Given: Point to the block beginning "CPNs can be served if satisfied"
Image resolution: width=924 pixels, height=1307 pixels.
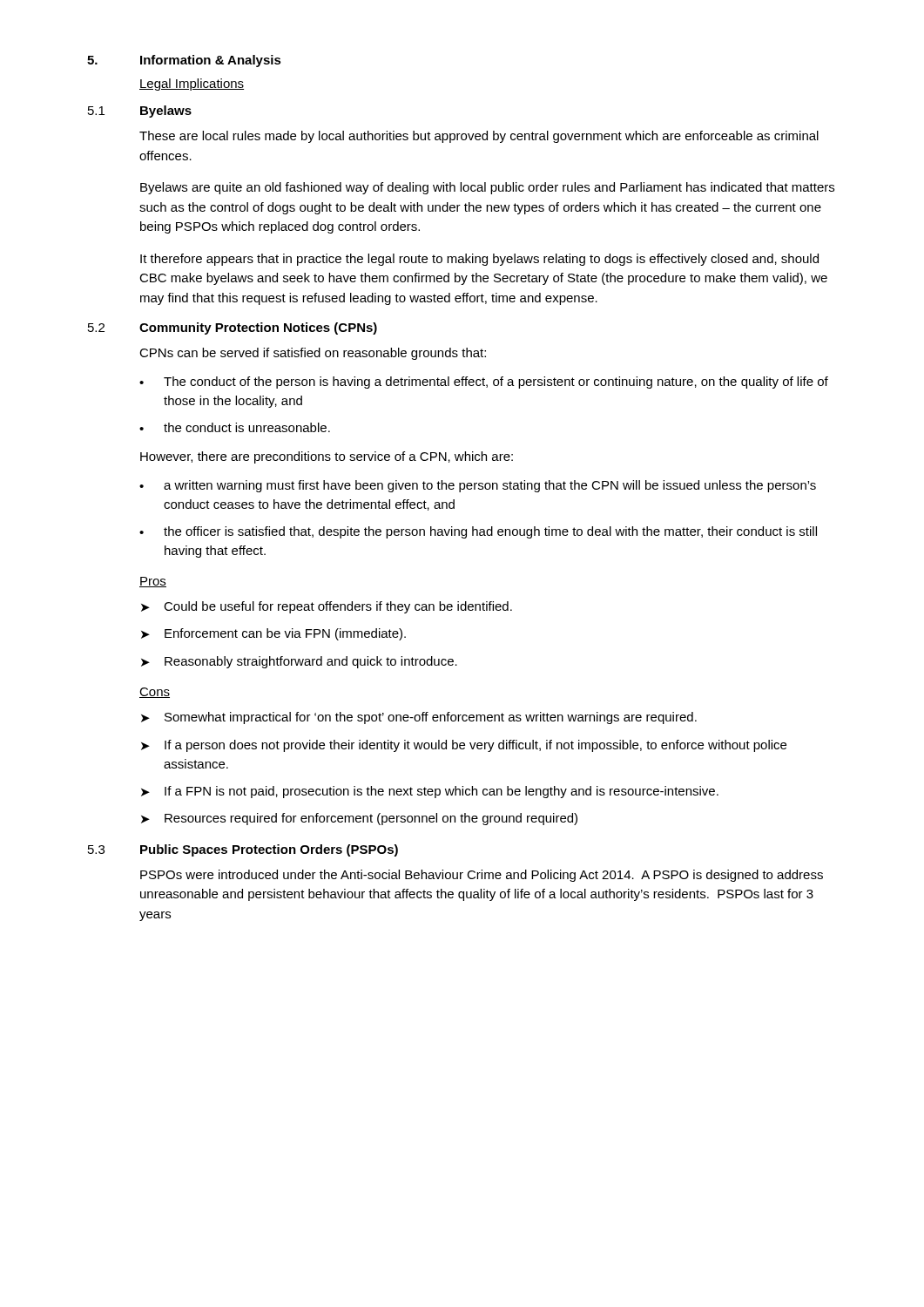Looking at the screenshot, I should [x=313, y=352].
